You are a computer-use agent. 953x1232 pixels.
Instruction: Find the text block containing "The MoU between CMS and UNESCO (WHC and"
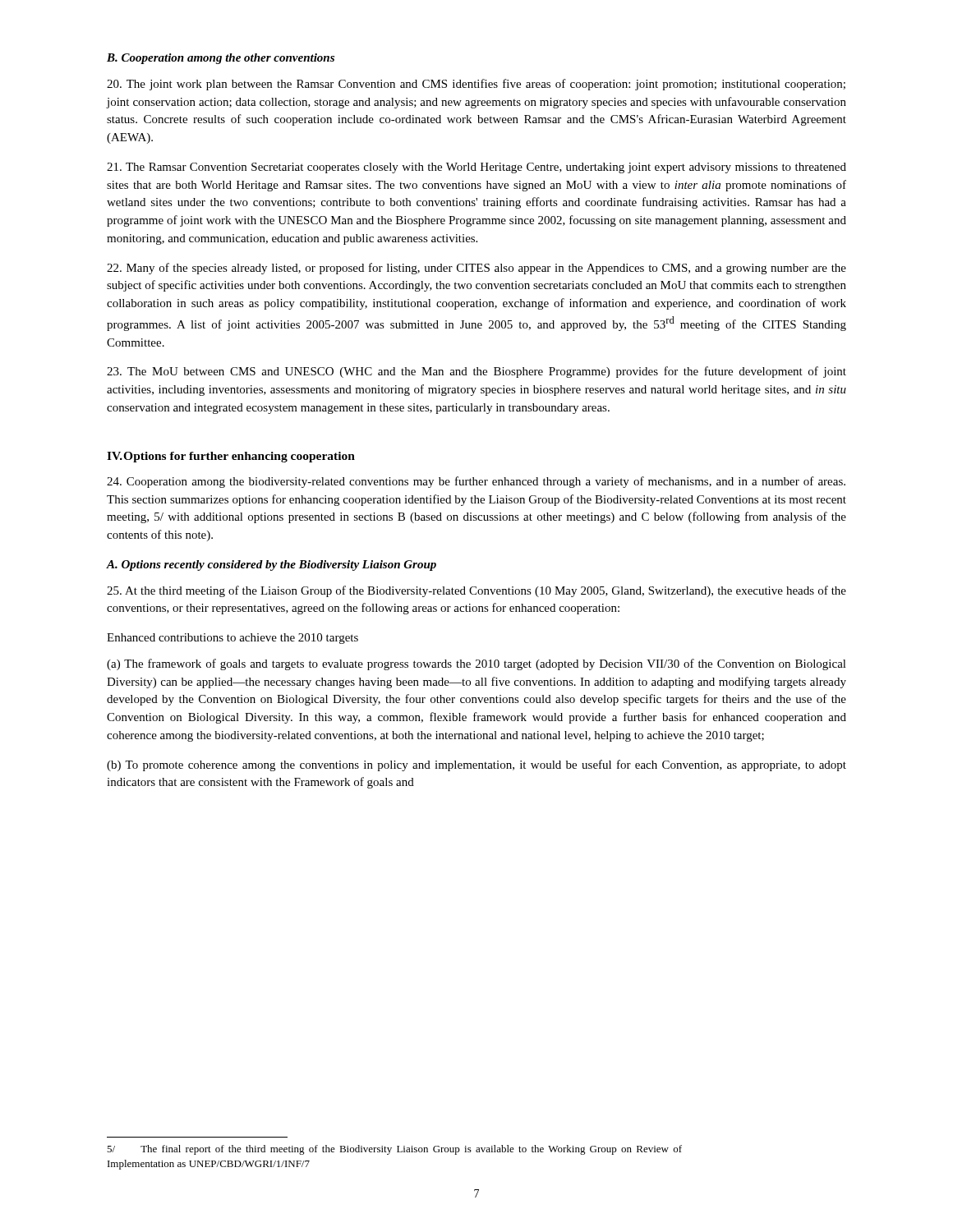tap(476, 390)
